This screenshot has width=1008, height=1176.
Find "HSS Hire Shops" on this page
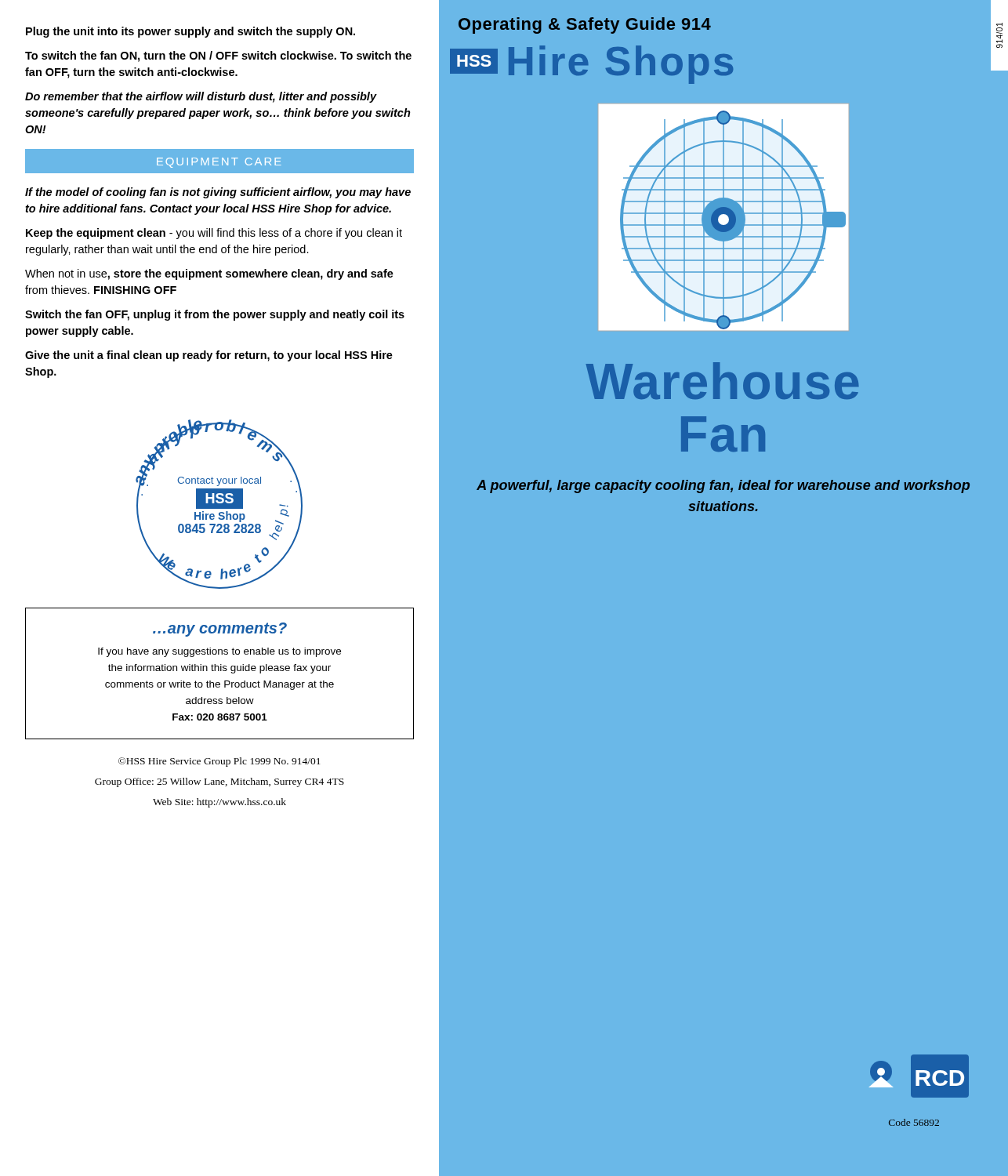click(x=593, y=60)
